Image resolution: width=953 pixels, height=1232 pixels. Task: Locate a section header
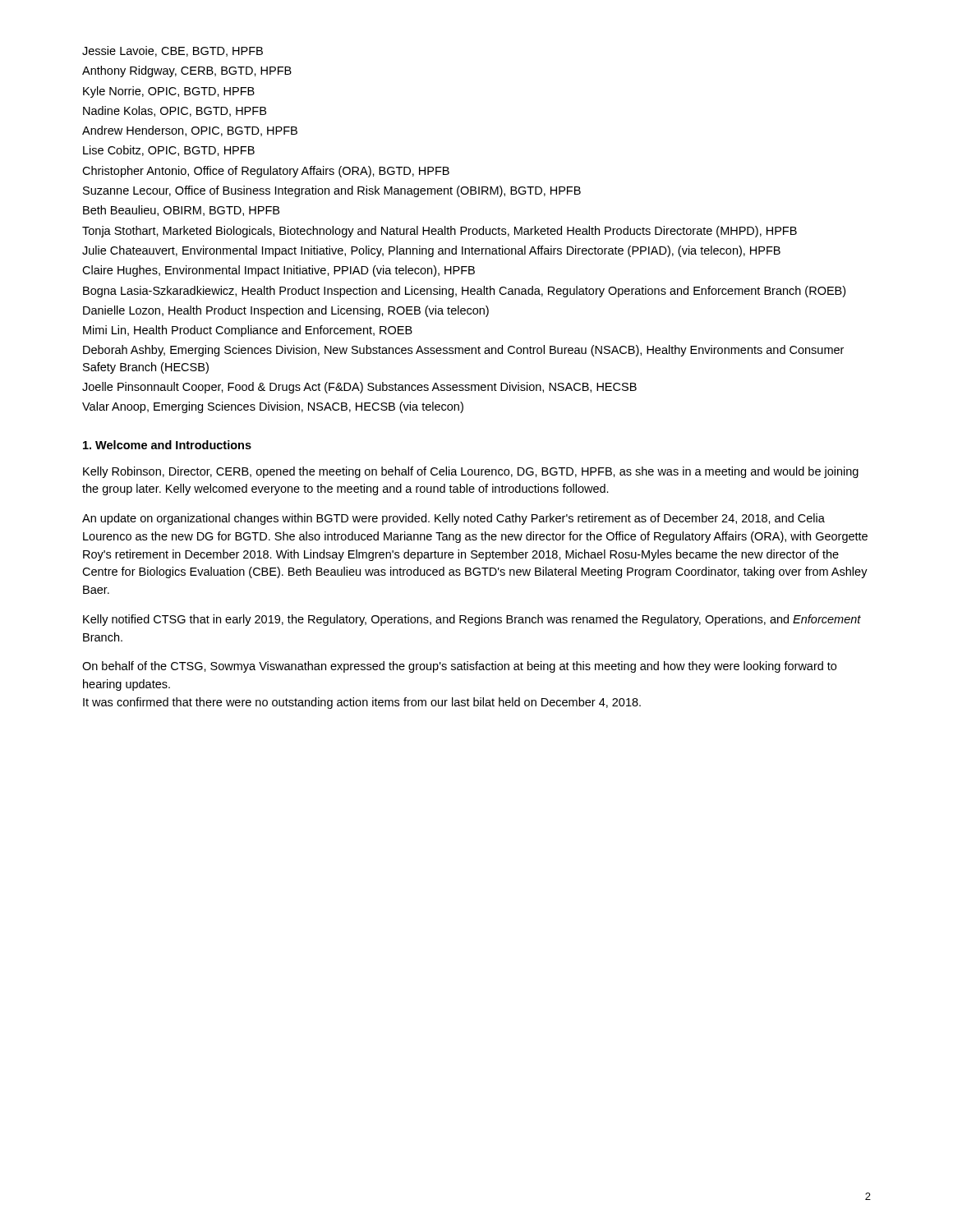coord(167,445)
